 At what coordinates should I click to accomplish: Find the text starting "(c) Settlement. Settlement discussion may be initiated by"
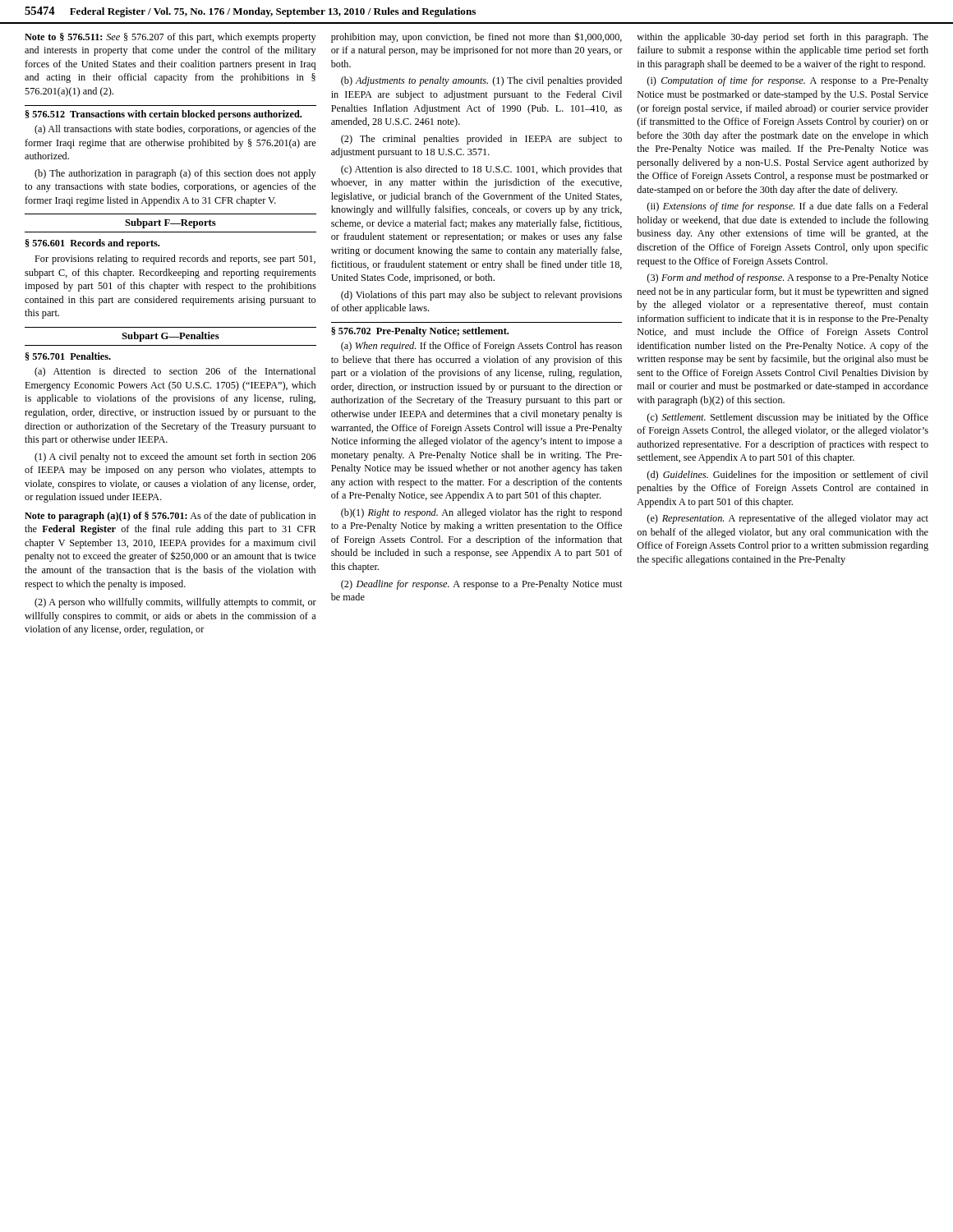click(x=783, y=437)
